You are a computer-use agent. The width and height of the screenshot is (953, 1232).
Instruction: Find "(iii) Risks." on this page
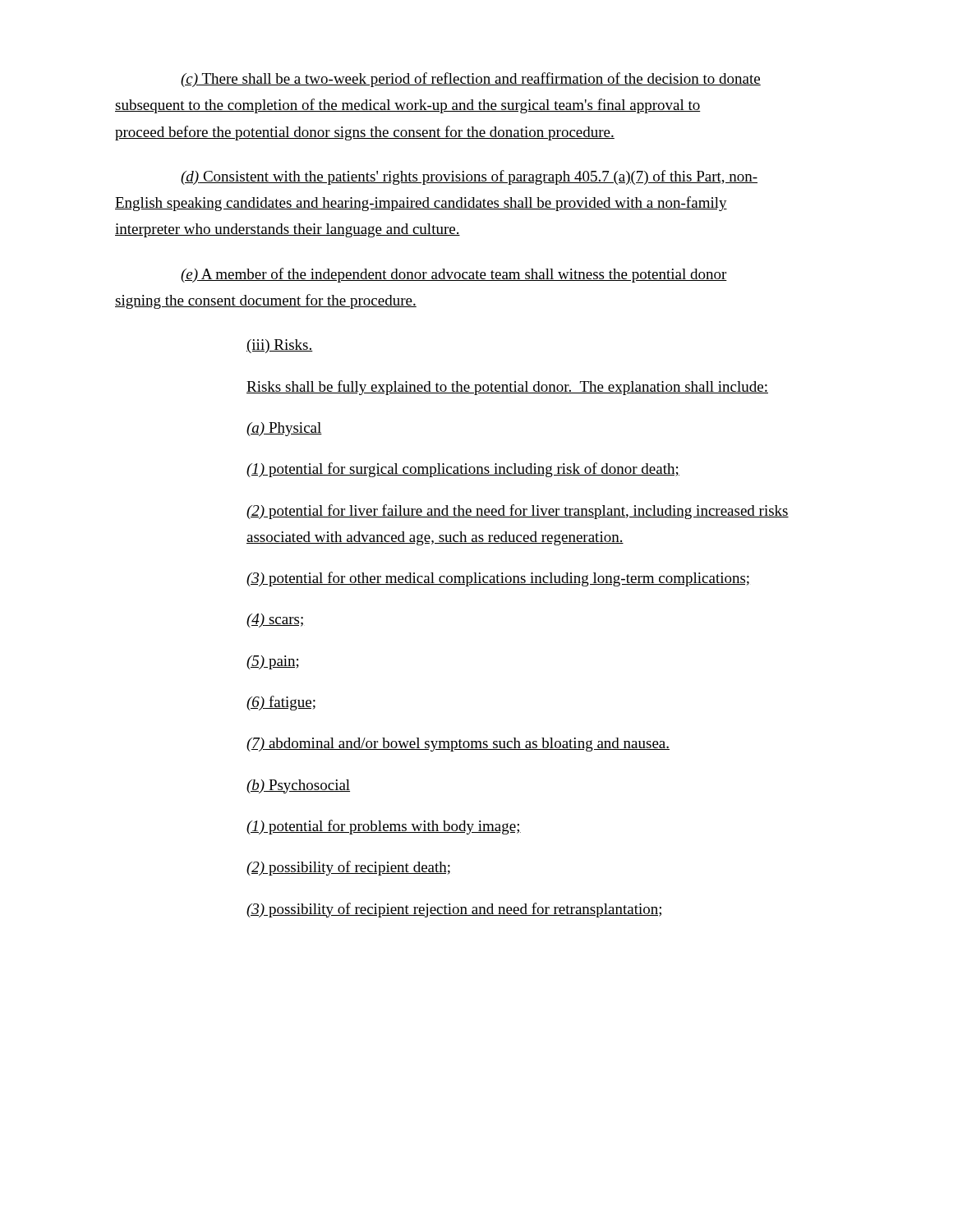coord(279,345)
